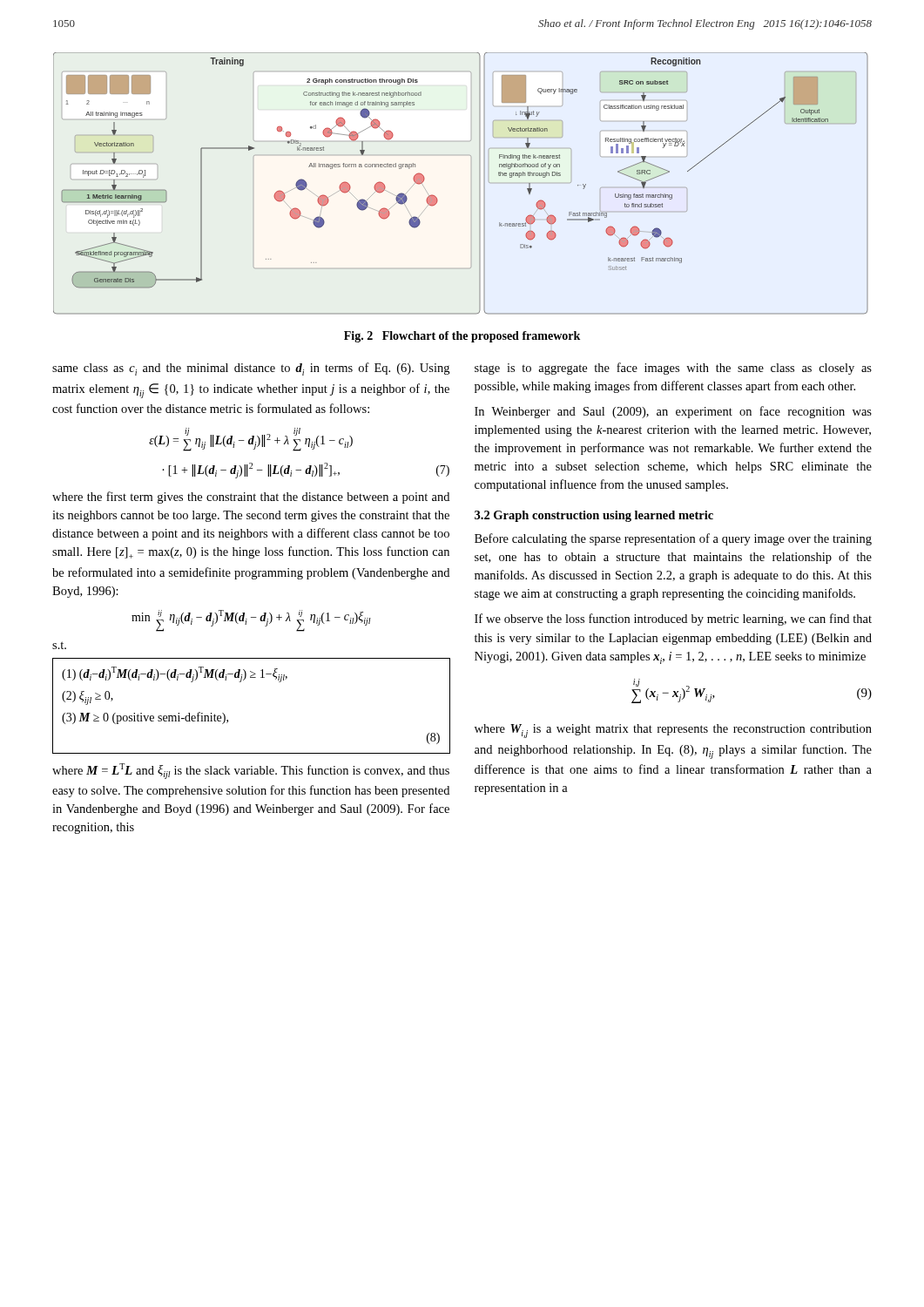Select the formula that reads "i,j ∑ (xi − xj)2 Wi,j, (9)"
Image resolution: width=924 pixels, height=1307 pixels.
(673, 694)
